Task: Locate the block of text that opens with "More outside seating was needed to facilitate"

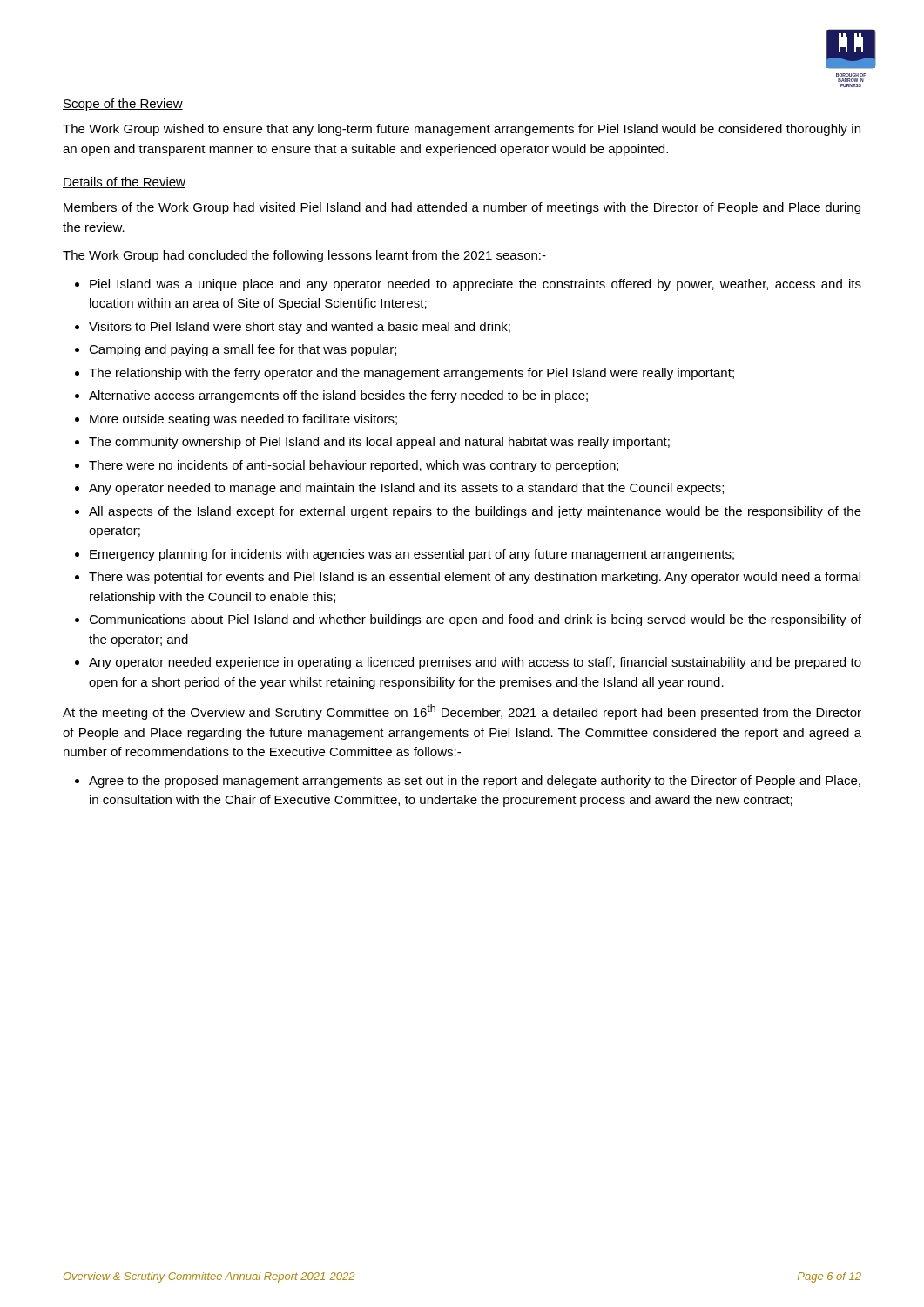Action: click(243, 418)
